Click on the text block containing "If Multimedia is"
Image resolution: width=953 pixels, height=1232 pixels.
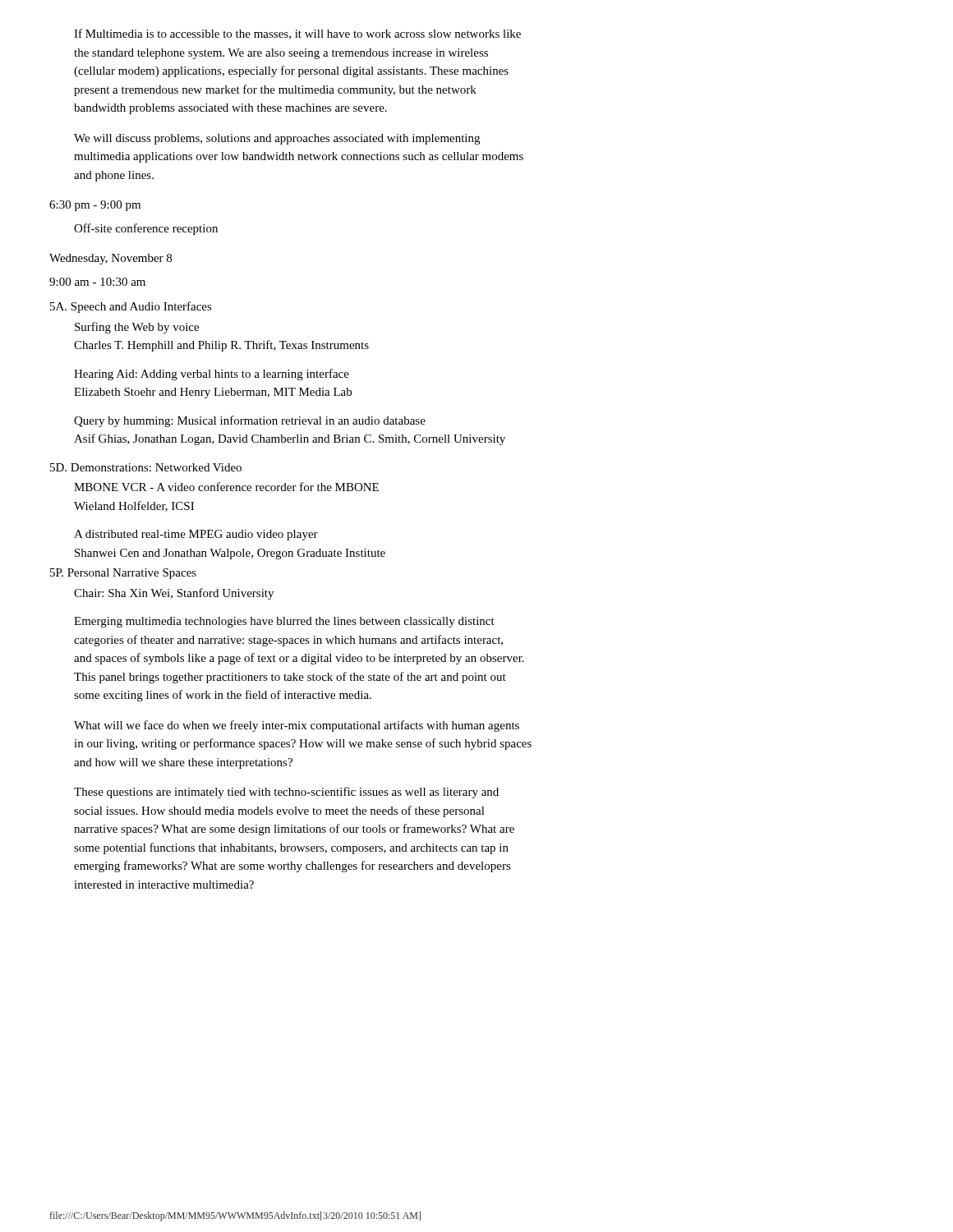pyautogui.click(x=298, y=71)
